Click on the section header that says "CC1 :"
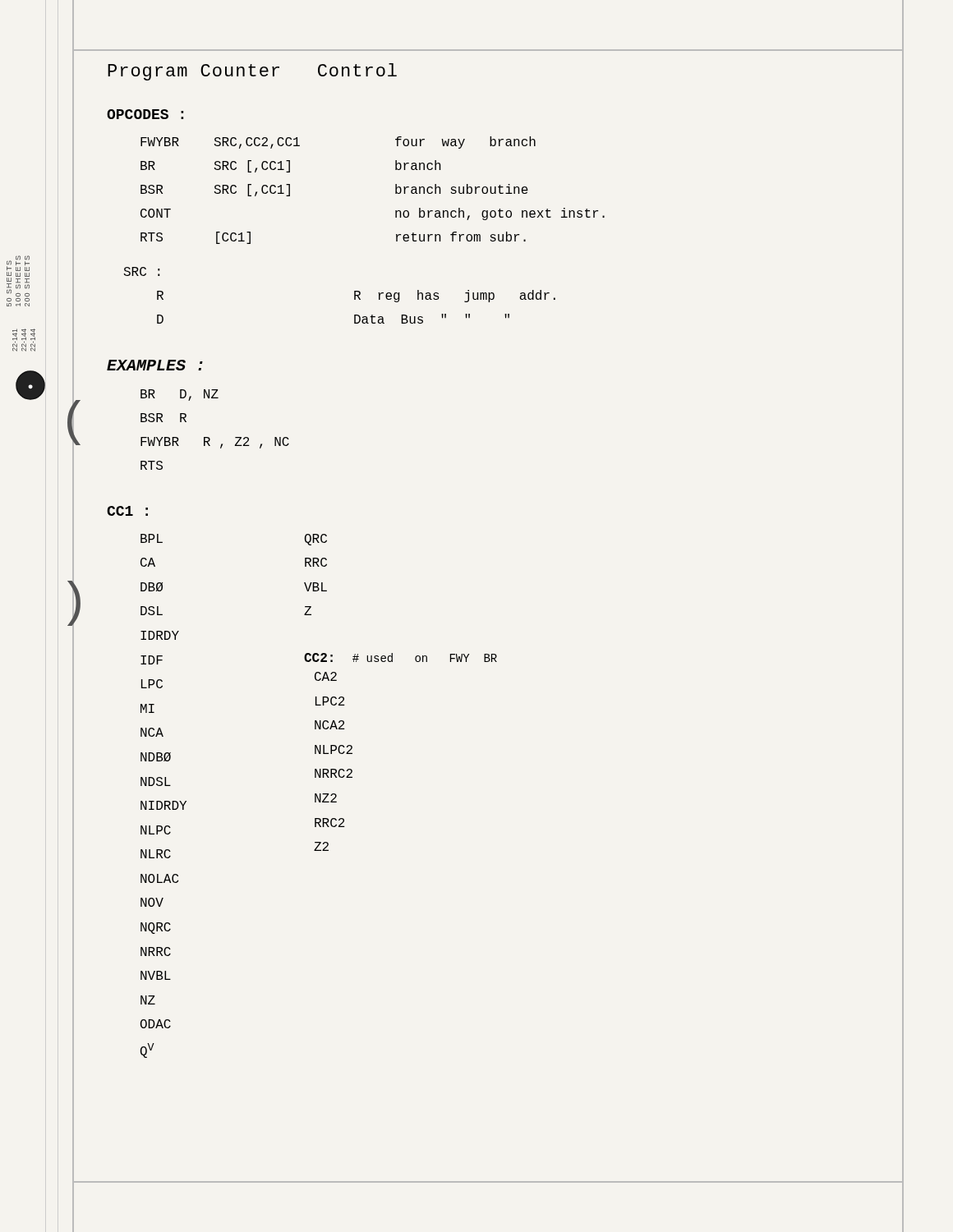Image resolution: width=953 pixels, height=1232 pixels. coord(129,511)
